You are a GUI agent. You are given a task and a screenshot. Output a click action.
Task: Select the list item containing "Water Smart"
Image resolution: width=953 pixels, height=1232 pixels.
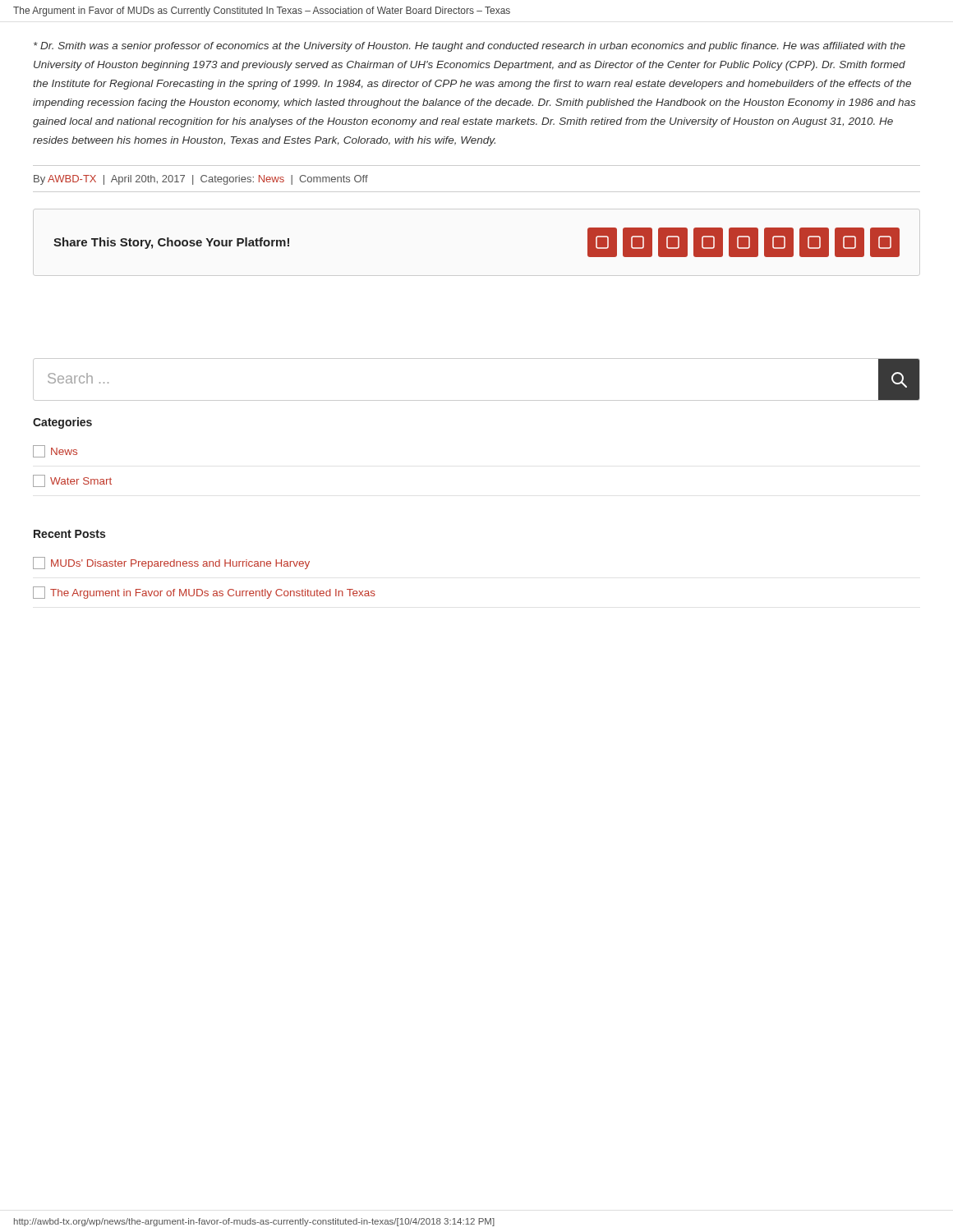point(72,481)
